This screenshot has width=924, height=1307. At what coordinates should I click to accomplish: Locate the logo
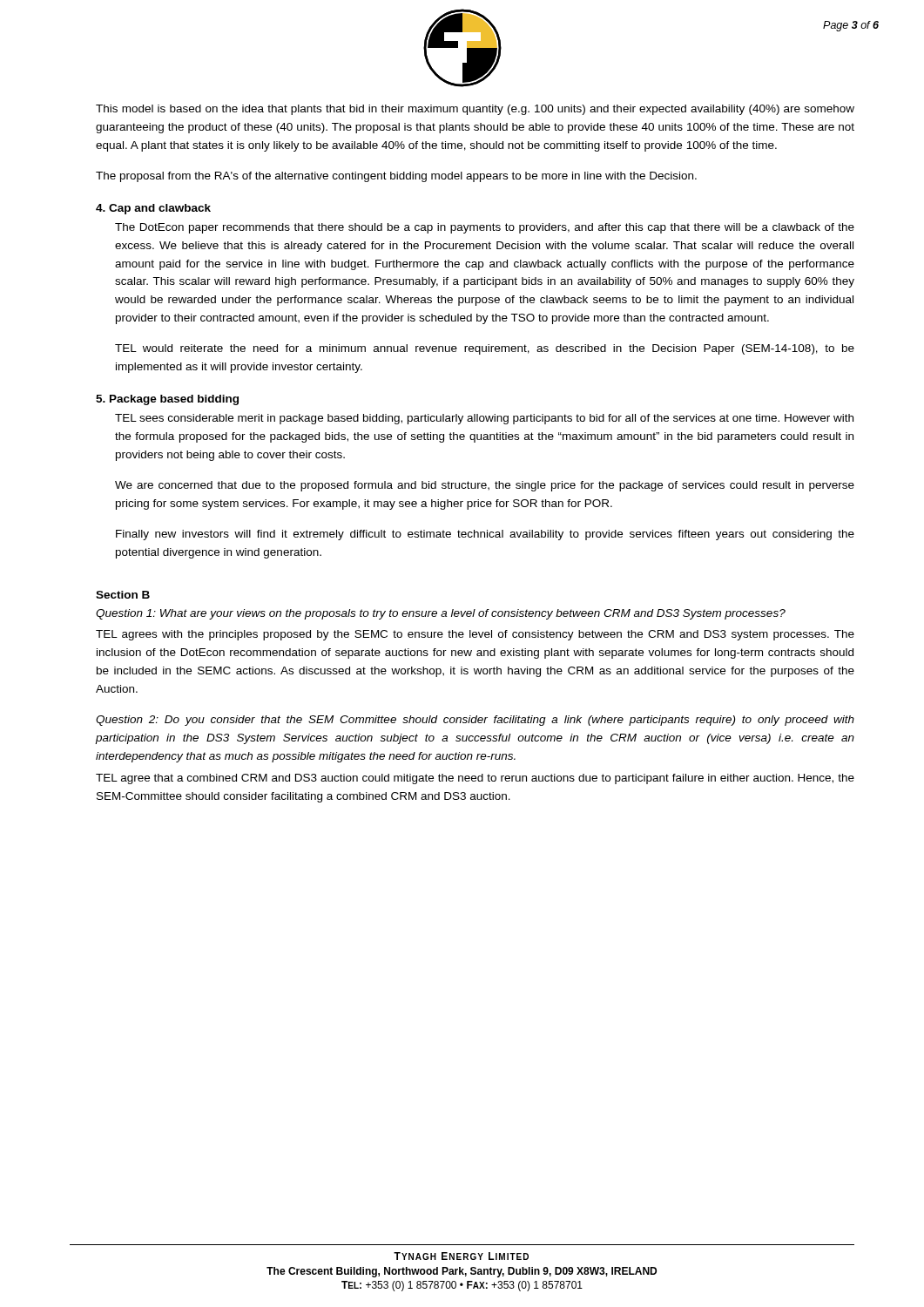point(462,48)
